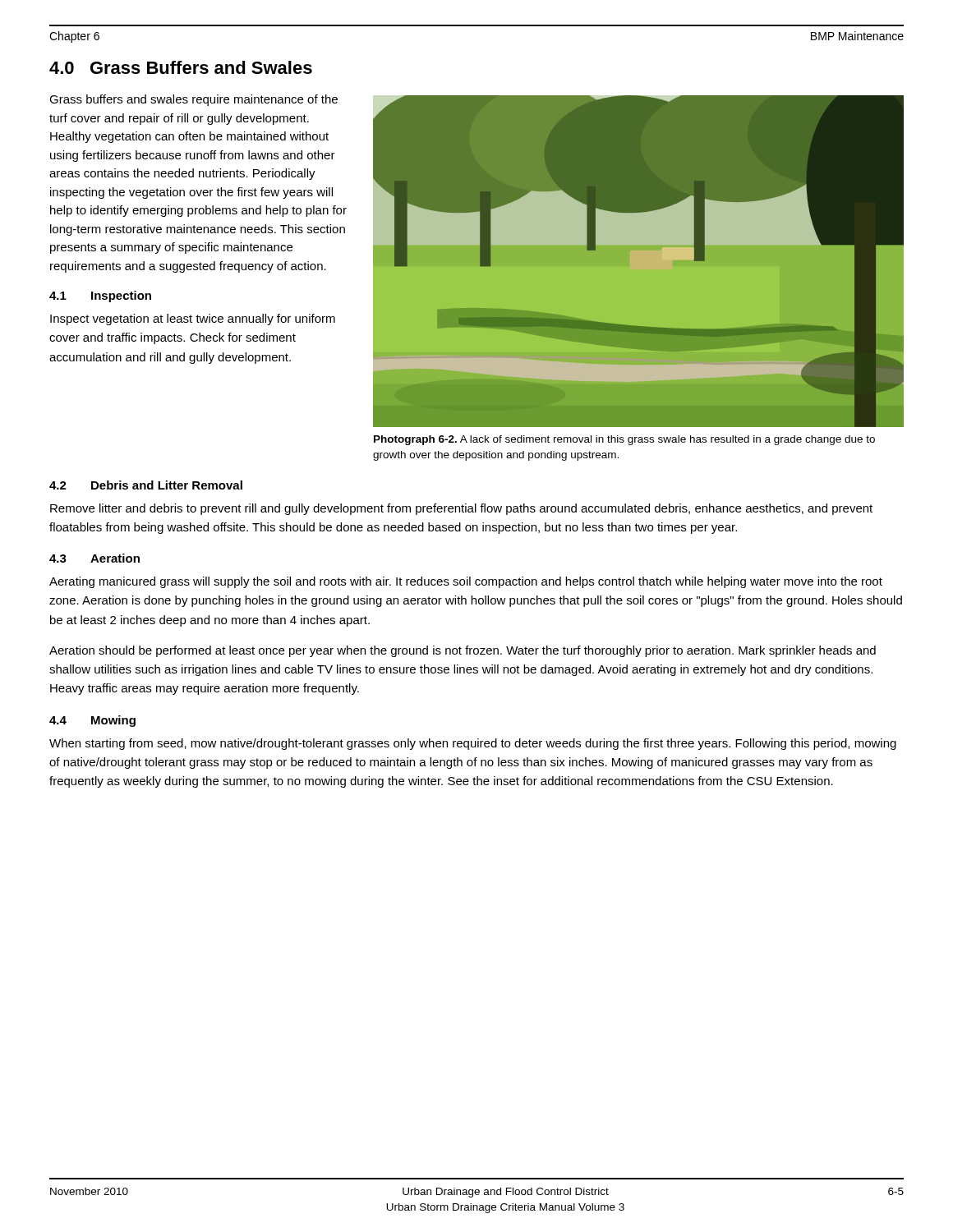Viewport: 953px width, 1232px height.
Task: Select the text starting "Grass buffers and swales require"
Action: pyautogui.click(x=198, y=182)
